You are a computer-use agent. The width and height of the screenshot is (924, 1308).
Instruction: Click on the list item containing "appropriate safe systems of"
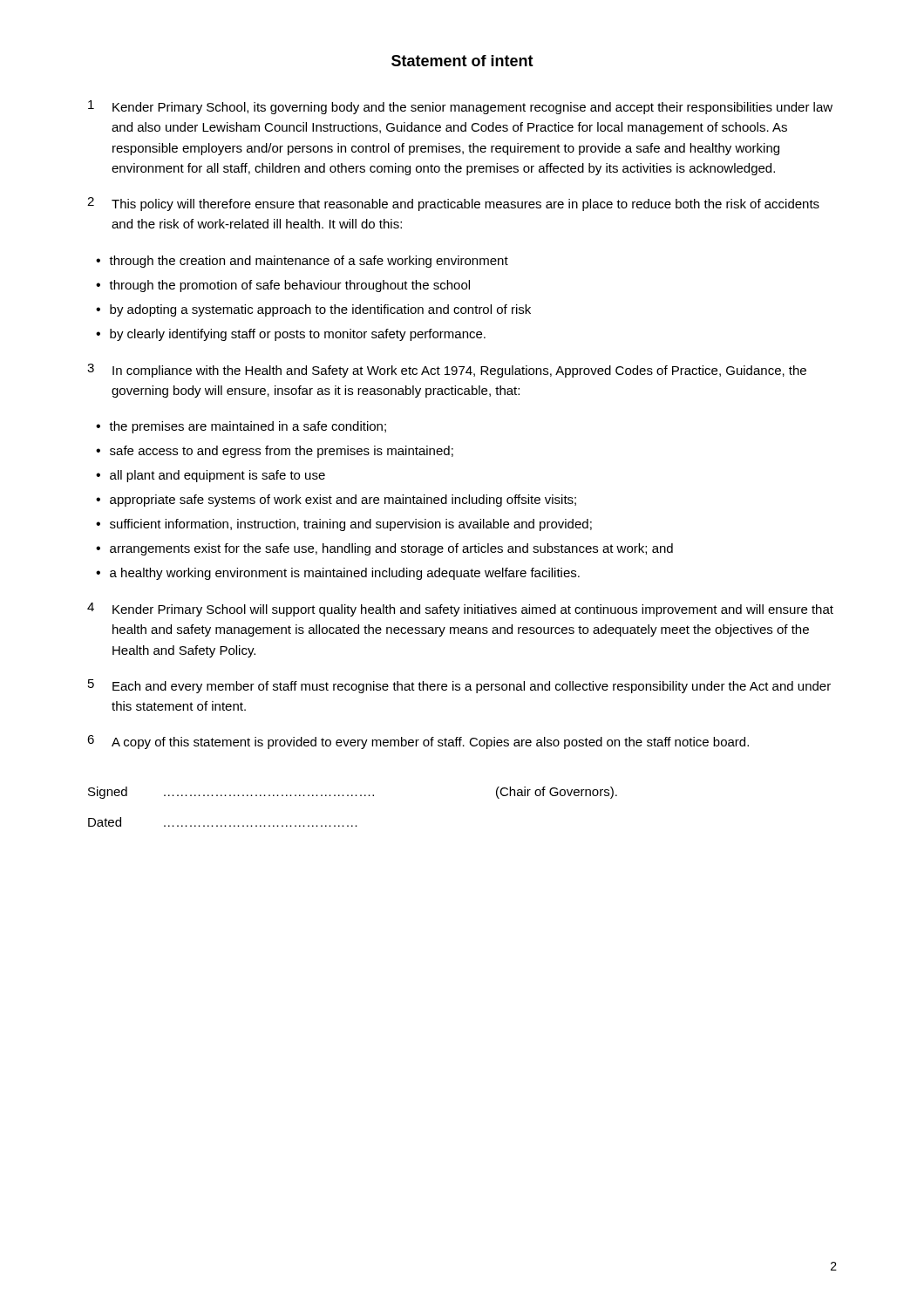[343, 499]
